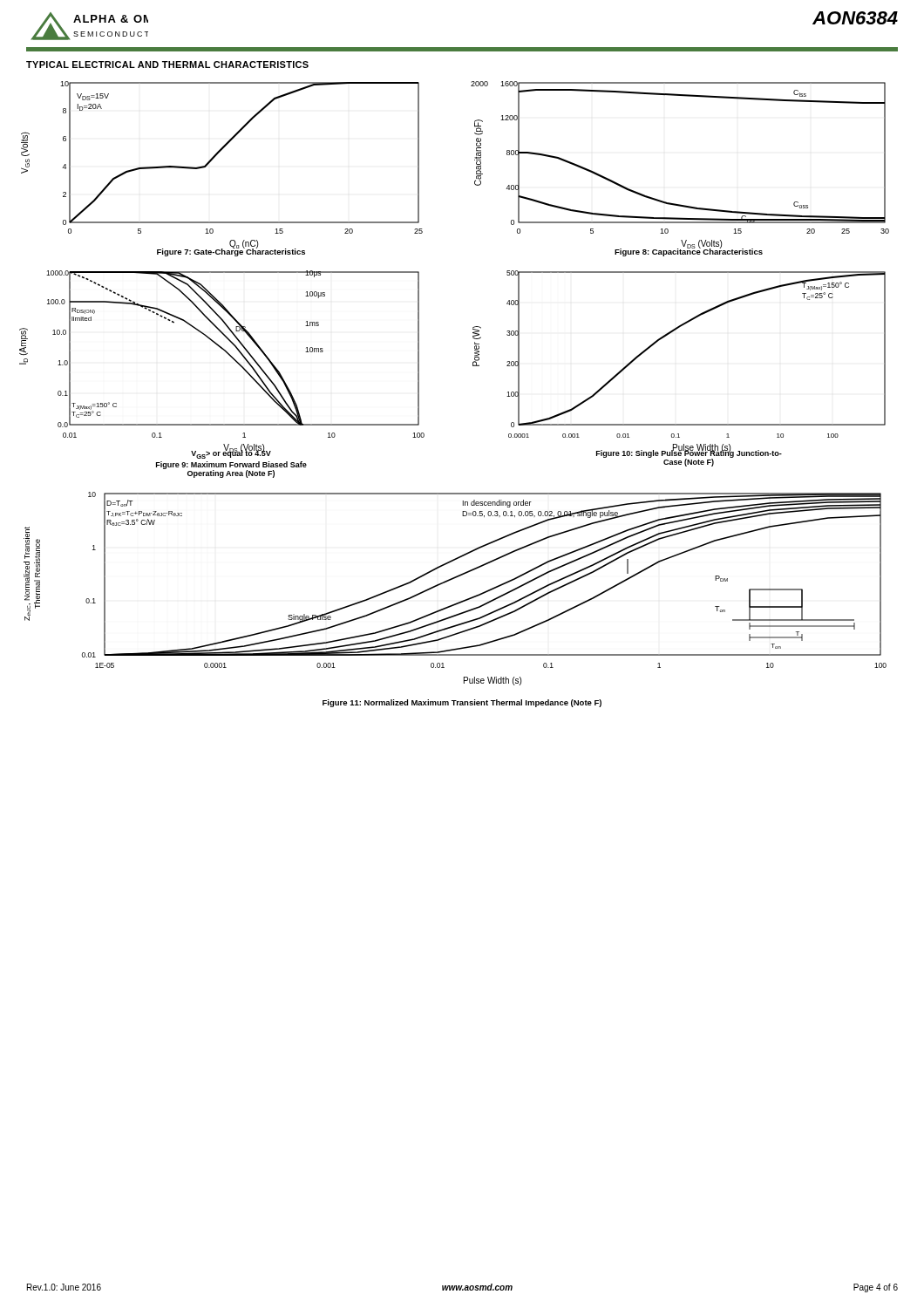Screen dimensions: 1308x924
Task: Point to "Figure 8: Capacitance Characteristics"
Action: (689, 252)
